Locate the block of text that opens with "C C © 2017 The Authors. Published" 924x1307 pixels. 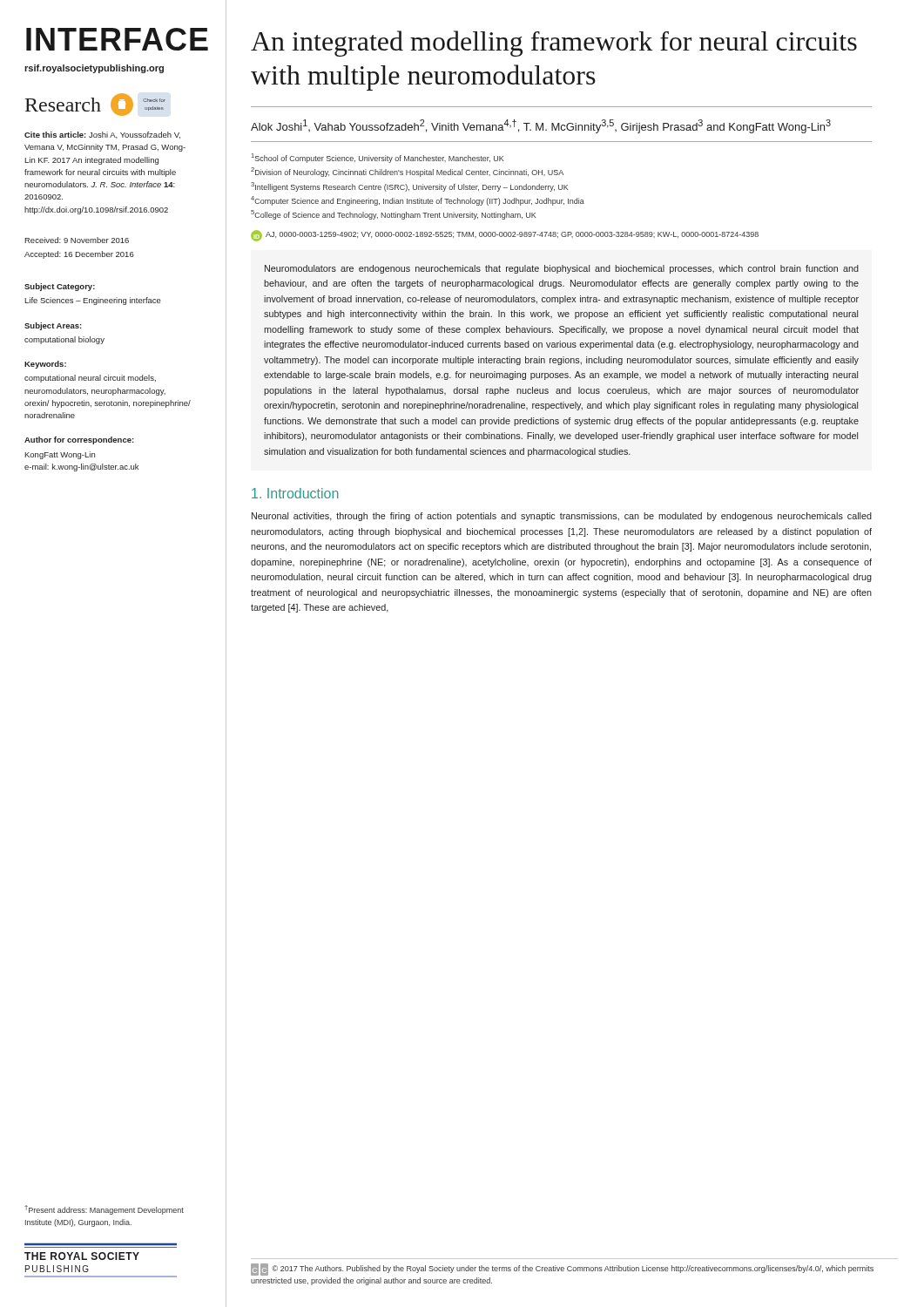pyautogui.click(x=562, y=1274)
